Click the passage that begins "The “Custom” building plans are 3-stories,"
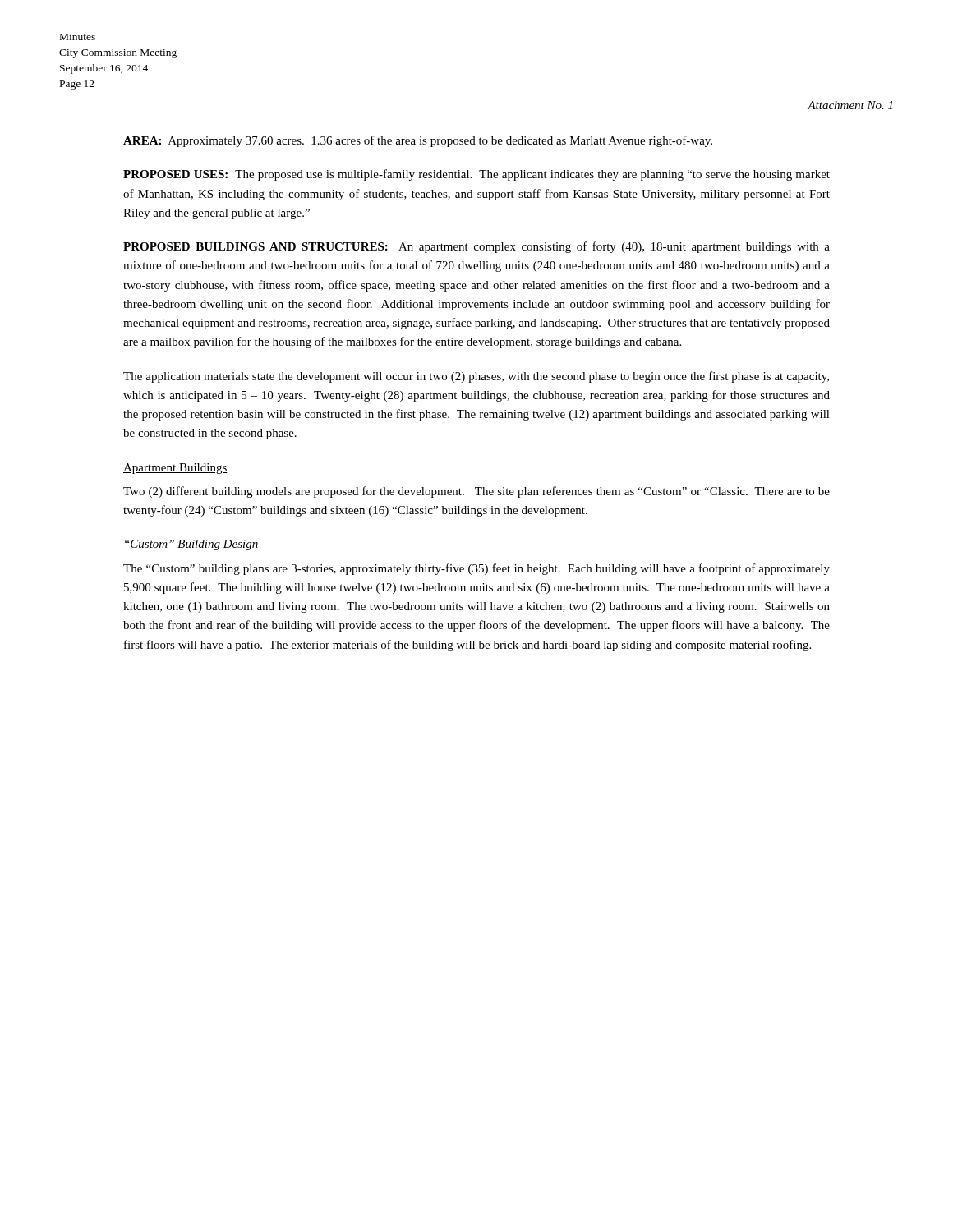 476,606
